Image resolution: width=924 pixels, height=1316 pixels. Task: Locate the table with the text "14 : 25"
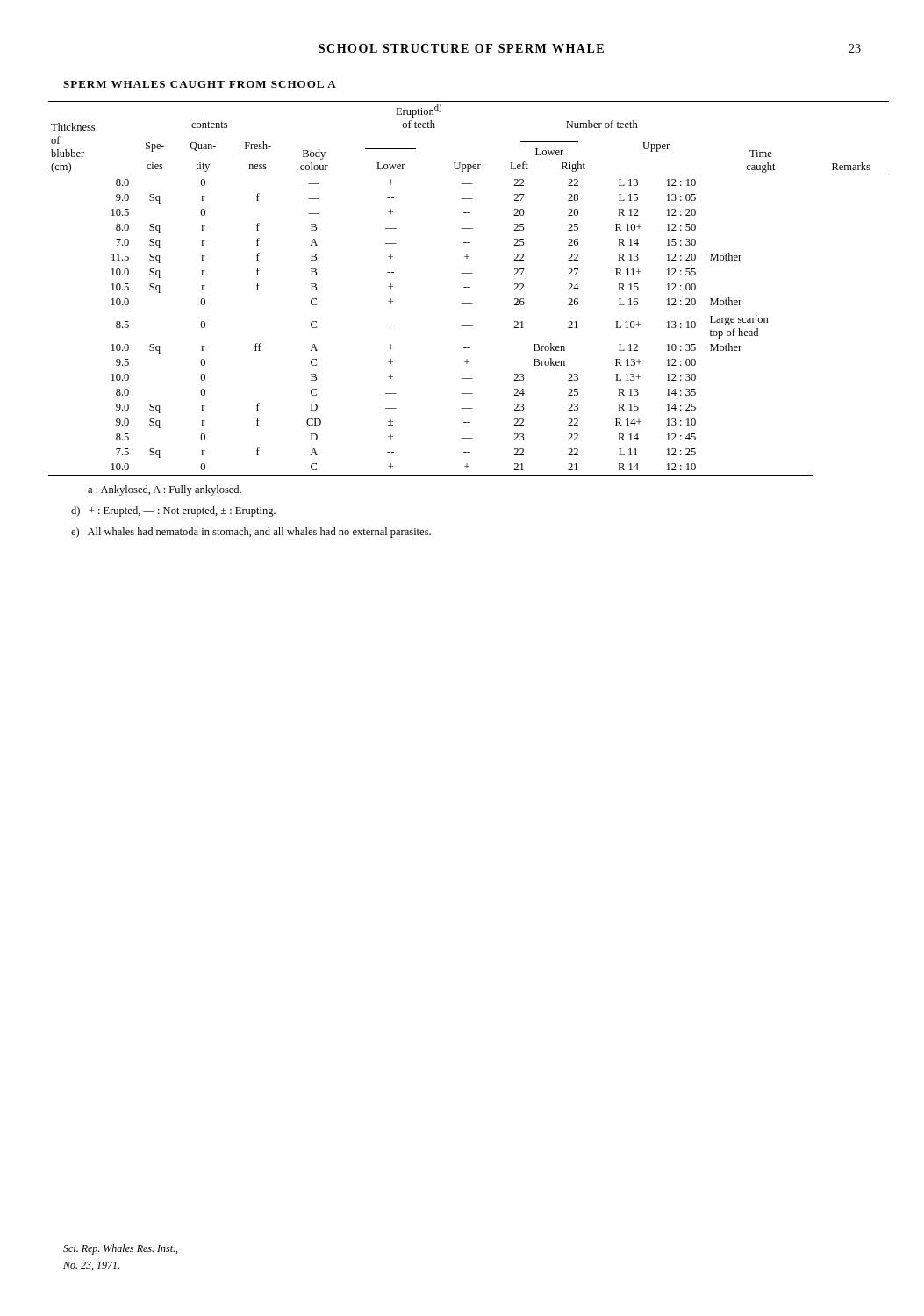click(469, 288)
